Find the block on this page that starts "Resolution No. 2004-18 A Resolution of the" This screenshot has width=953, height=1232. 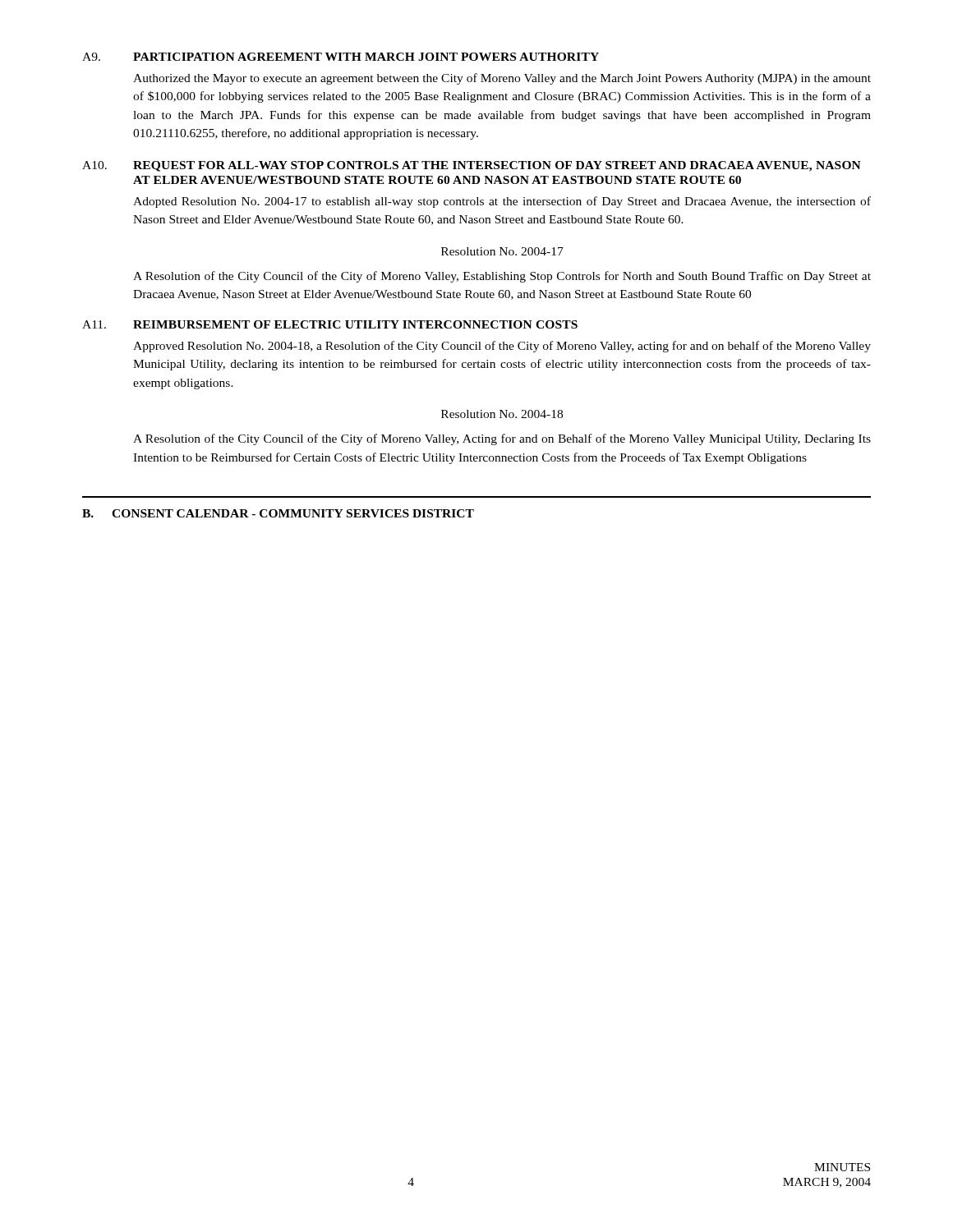tap(502, 437)
